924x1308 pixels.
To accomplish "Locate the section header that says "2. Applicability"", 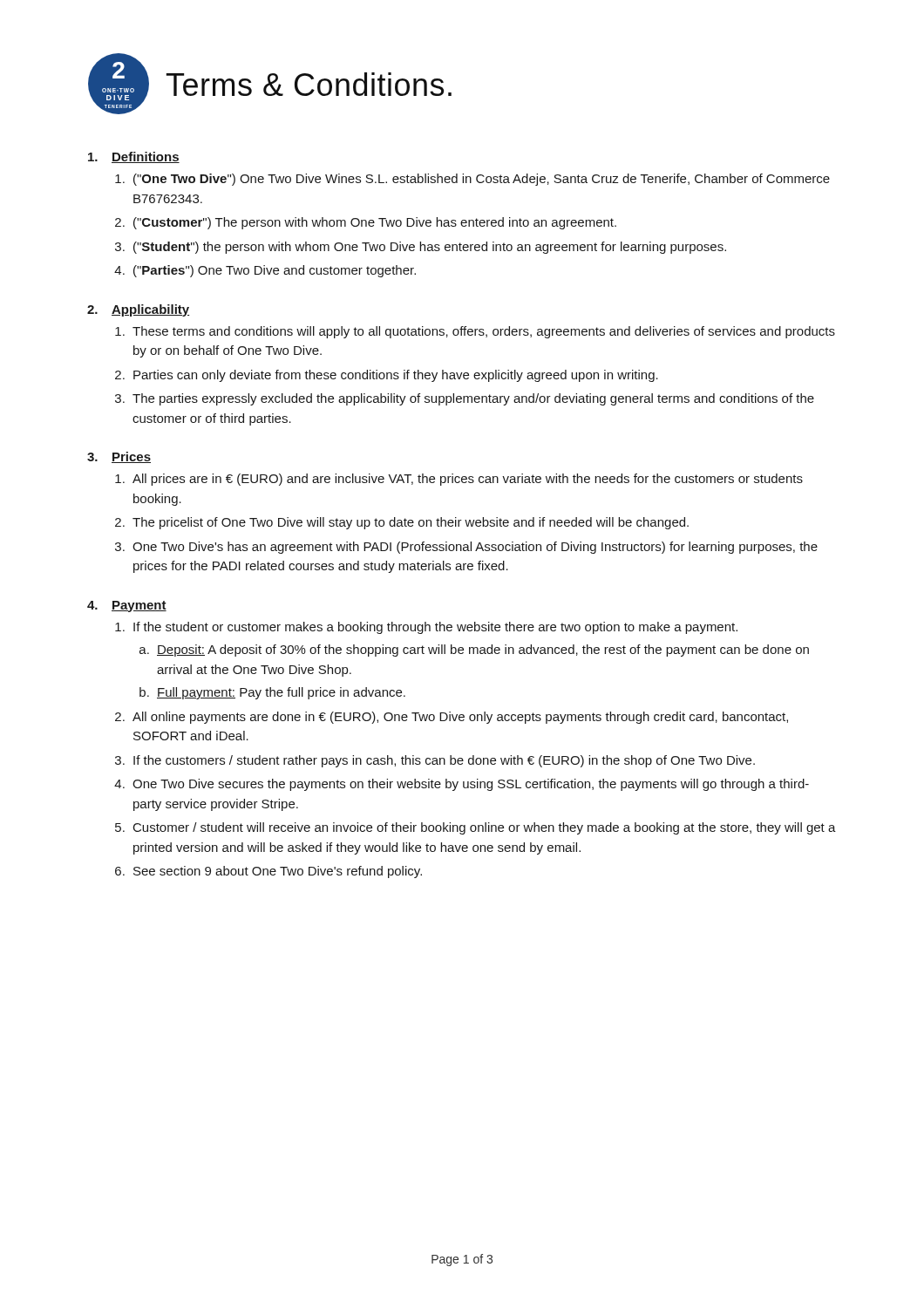I will click(x=138, y=309).
